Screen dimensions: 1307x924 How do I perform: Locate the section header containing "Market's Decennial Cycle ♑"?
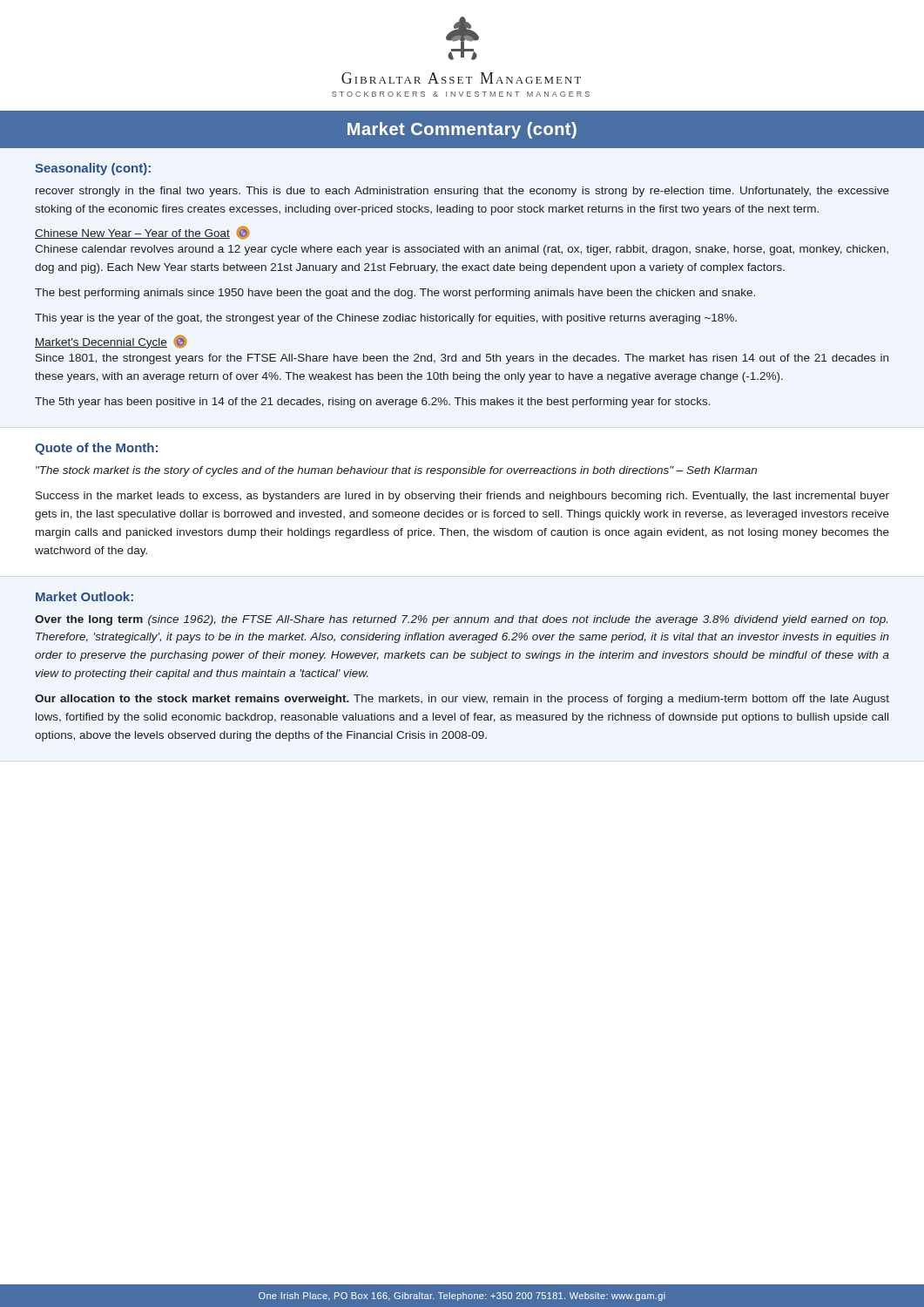pyautogui.click(x=111, y=342)
